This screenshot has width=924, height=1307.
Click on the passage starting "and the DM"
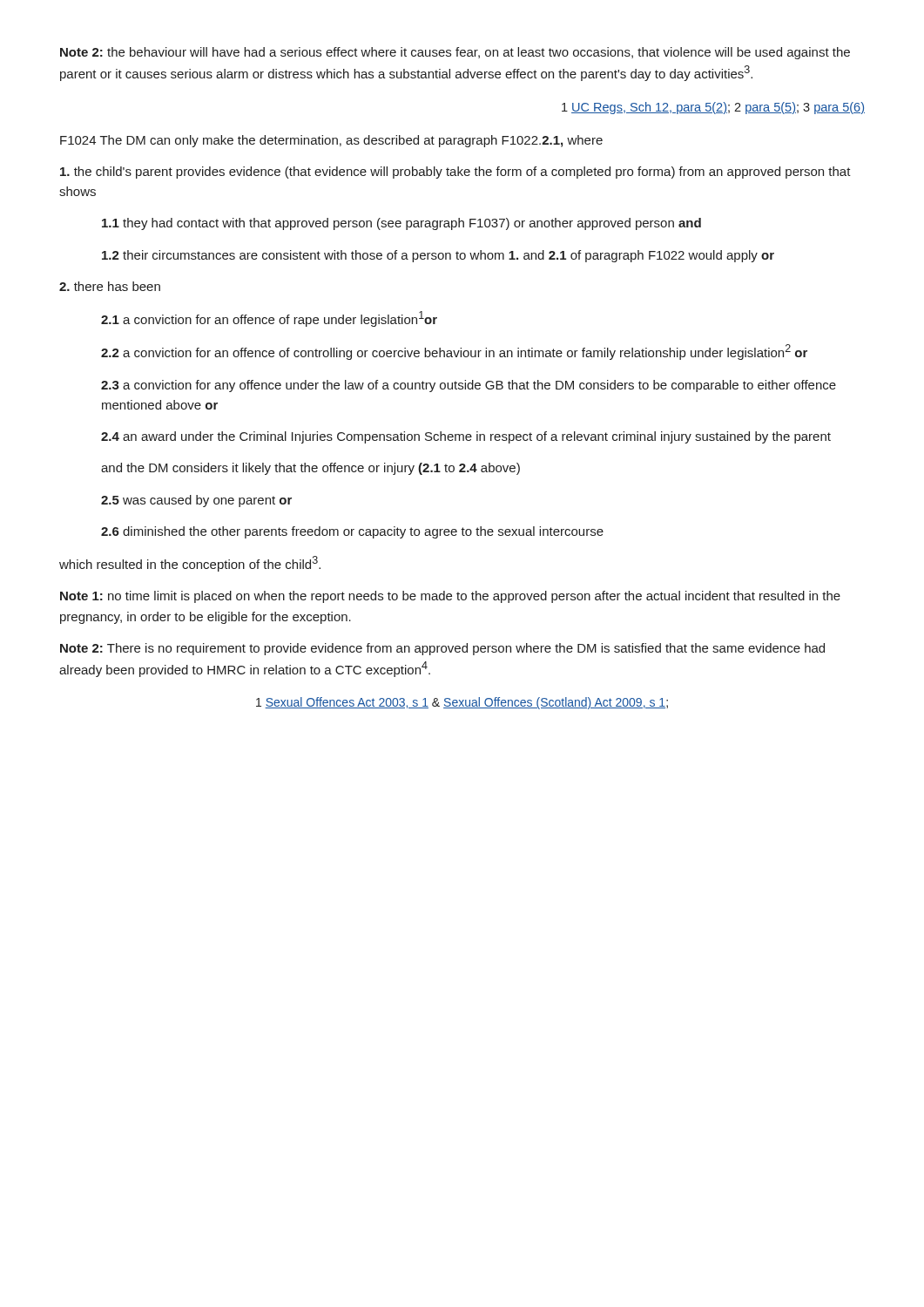(311, 468)
